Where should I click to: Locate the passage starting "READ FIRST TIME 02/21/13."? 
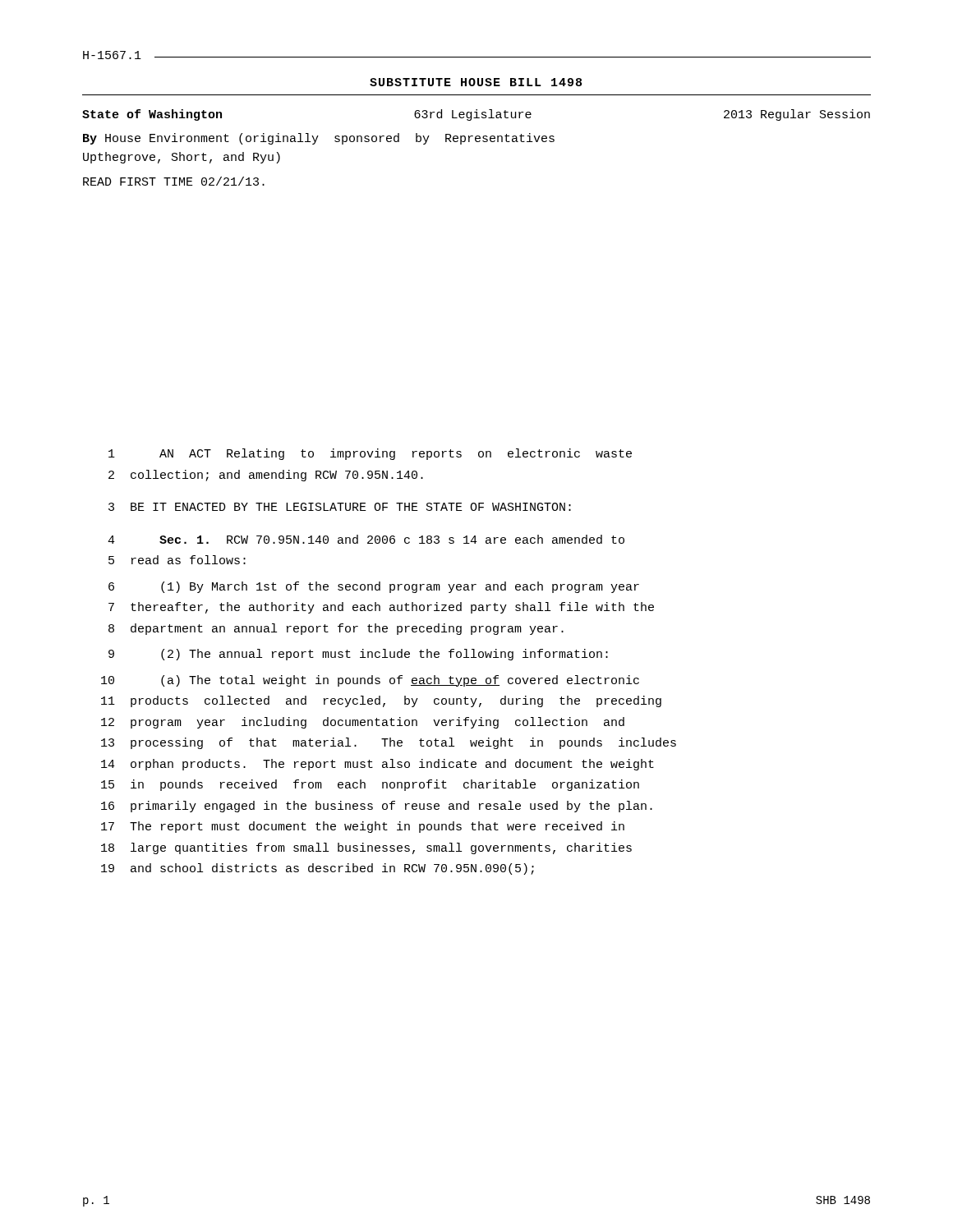175,183
